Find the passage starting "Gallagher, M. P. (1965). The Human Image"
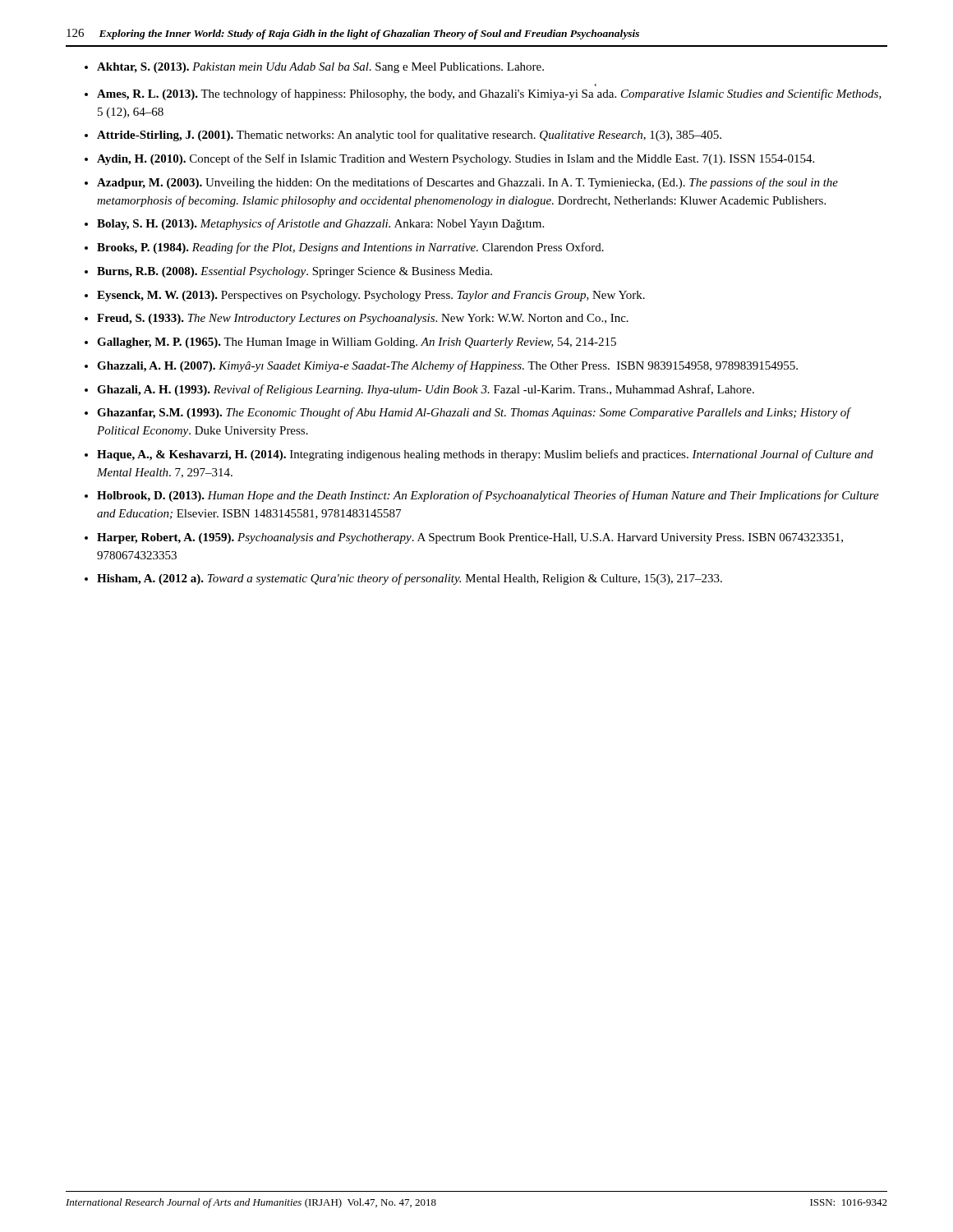Screen dimensions: 1232x953 pos(357,342)
